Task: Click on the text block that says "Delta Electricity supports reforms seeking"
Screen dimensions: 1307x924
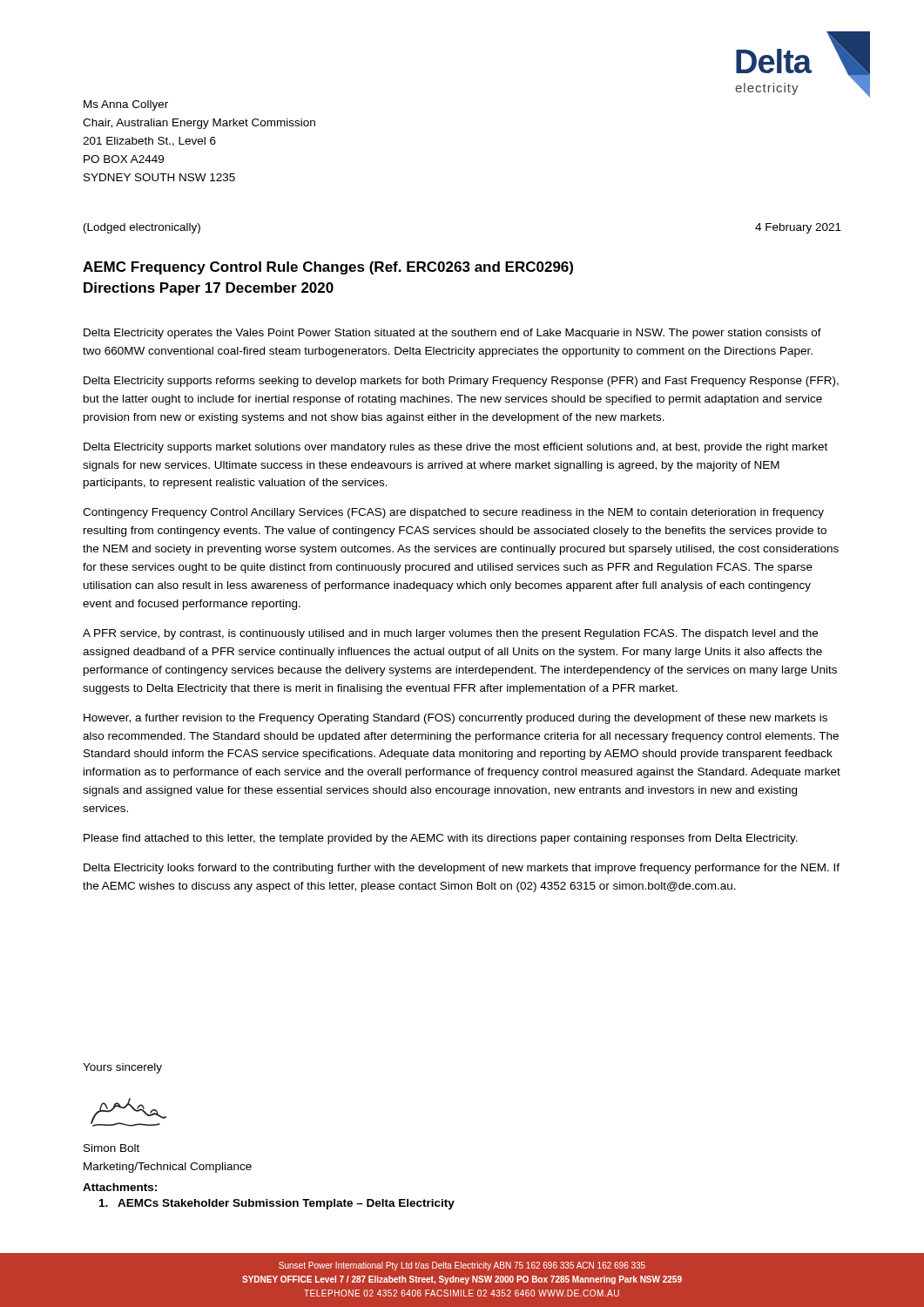Action: (462, 399)
